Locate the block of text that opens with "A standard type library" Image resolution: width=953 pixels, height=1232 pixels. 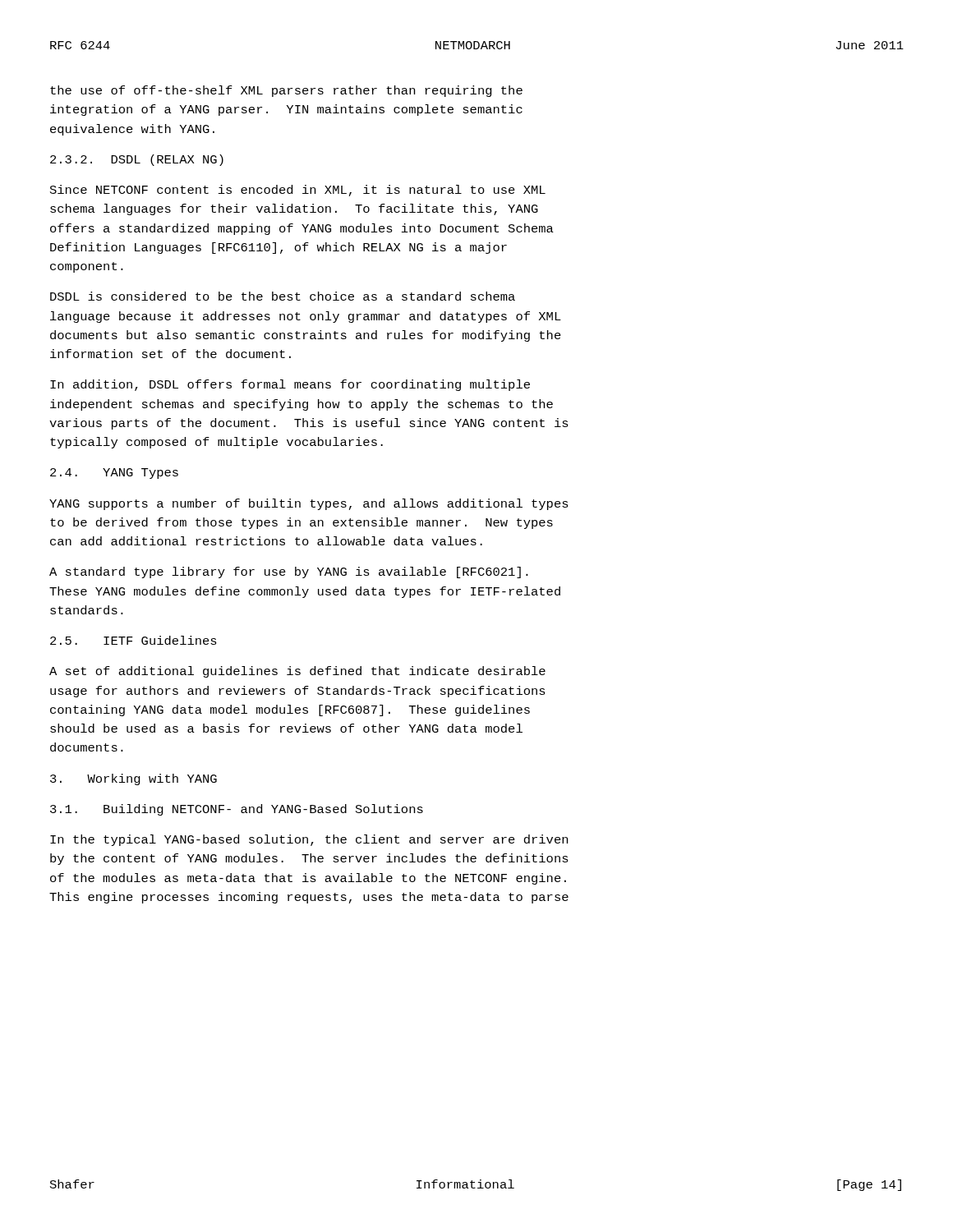point(305,592)
